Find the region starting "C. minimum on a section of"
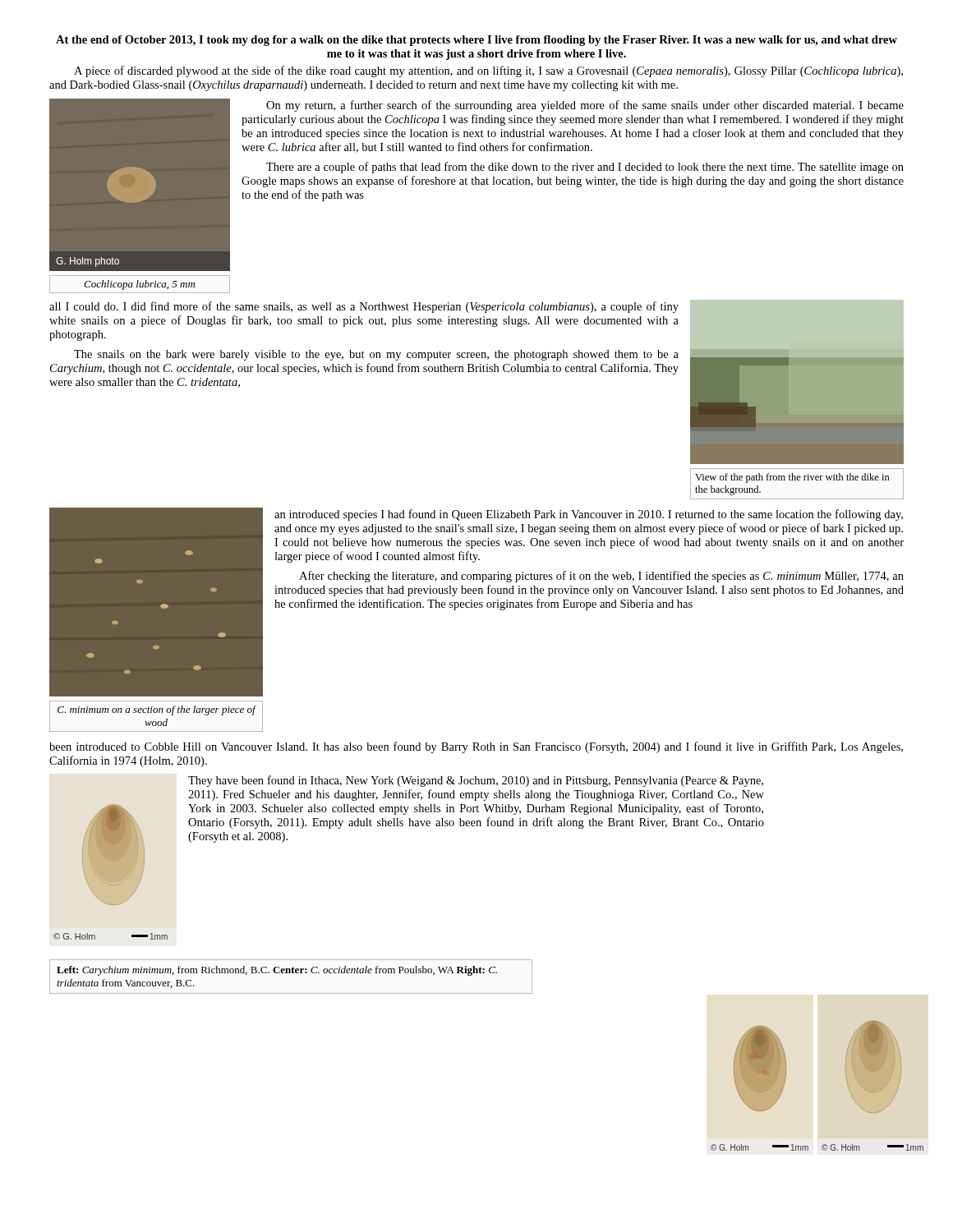 point(156,716)
